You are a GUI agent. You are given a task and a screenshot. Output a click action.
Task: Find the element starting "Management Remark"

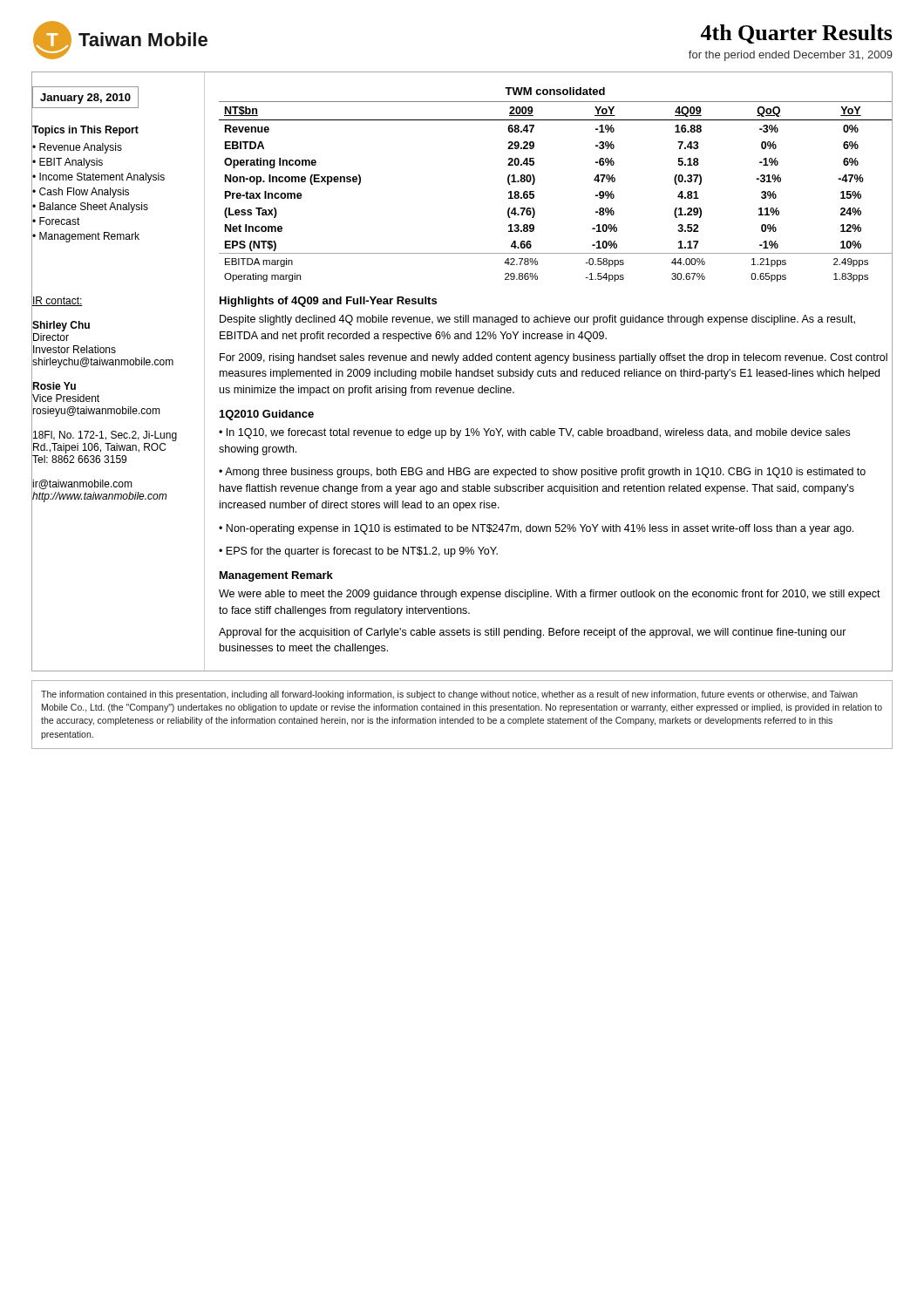tap(276, 575)
